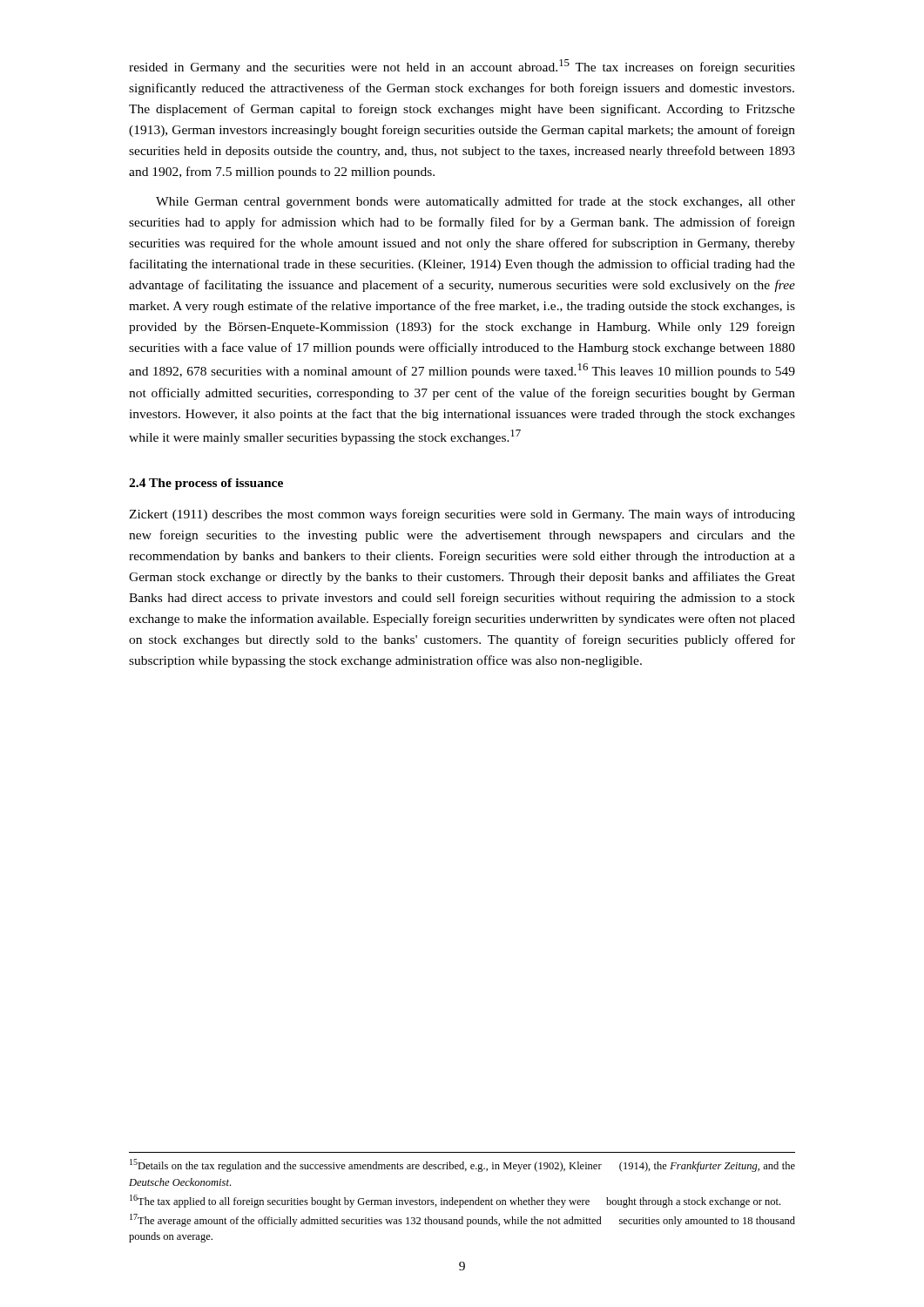
Task: Select the block starting "While German central government bonds were automatically admitted"
Action: pyautogui.click(x=462, y=319)
